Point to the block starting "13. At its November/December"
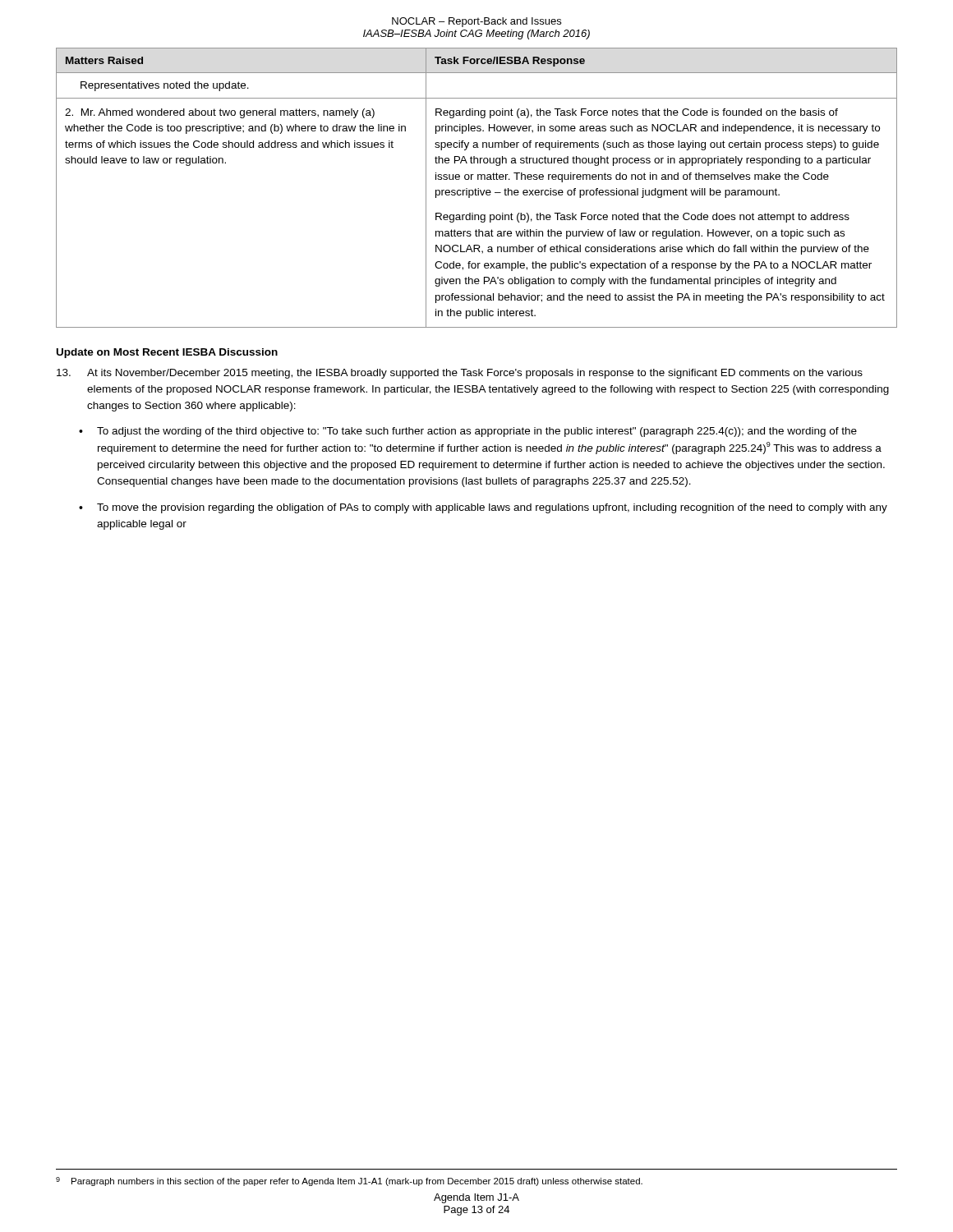The height and width of the screenshot is (1232, 953). [476, 389]
